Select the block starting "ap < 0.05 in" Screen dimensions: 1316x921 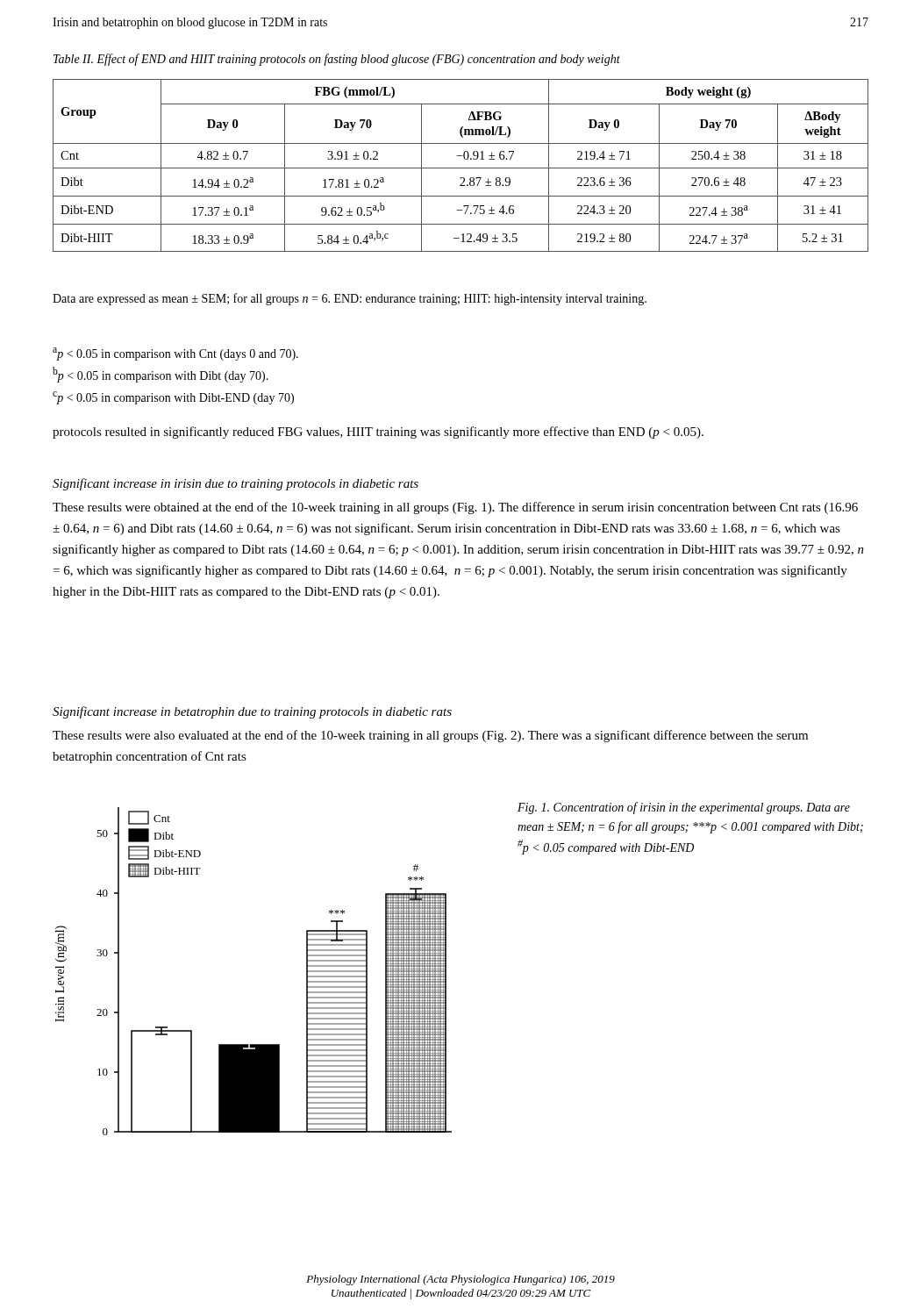pos(176,374)
